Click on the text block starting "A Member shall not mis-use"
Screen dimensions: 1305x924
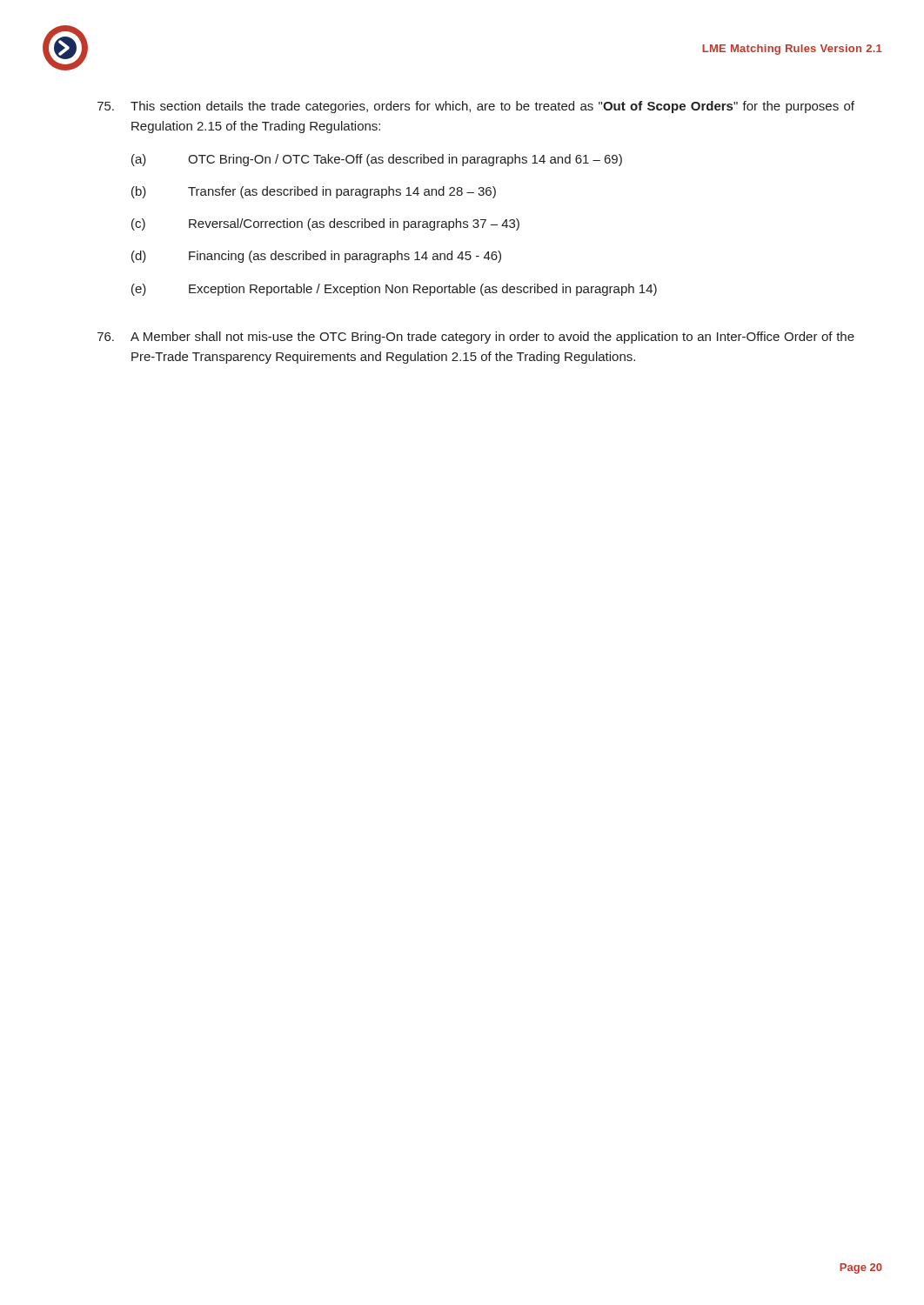[x=462, y=346]
